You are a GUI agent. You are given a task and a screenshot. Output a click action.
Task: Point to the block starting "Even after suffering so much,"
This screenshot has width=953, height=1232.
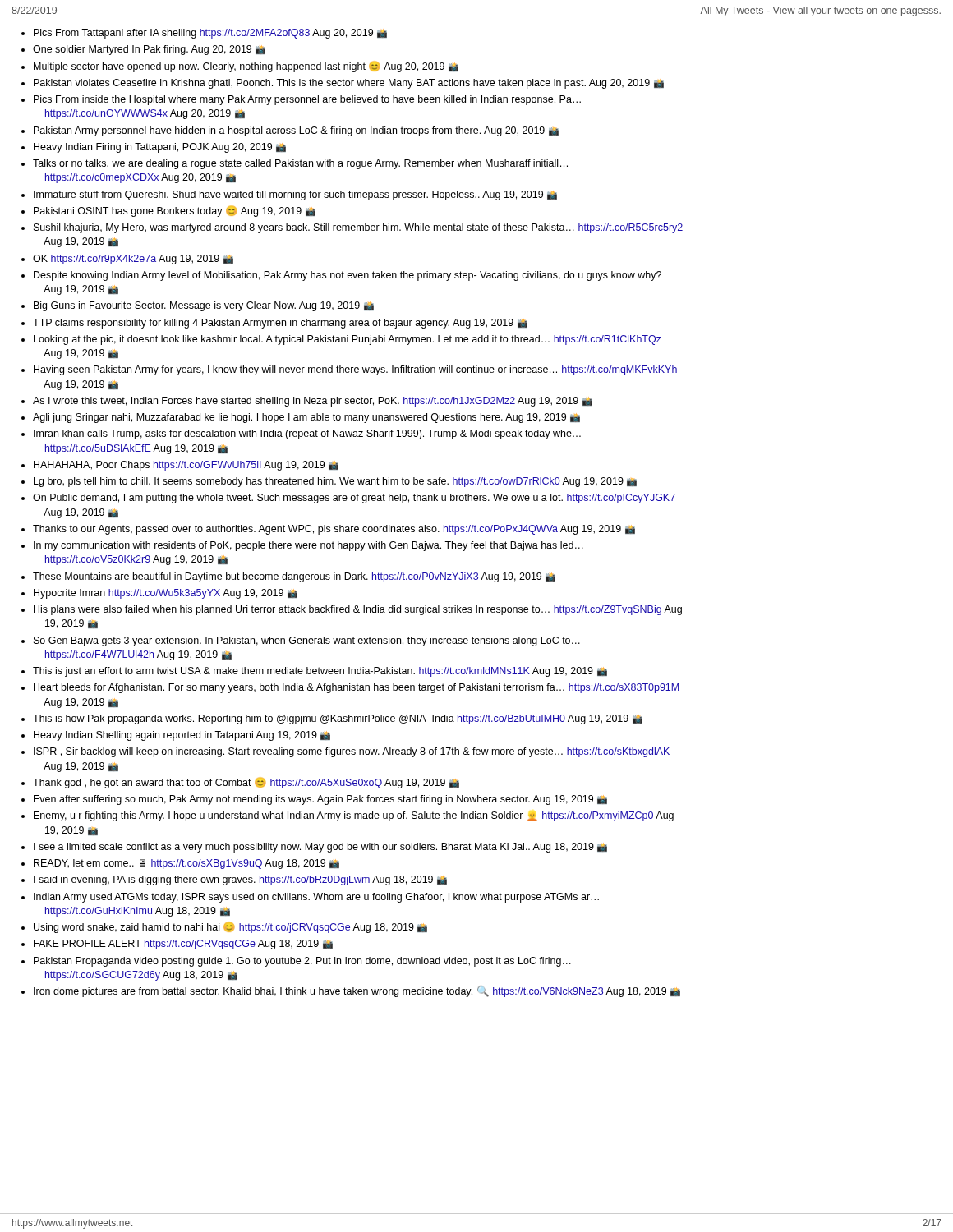point(320,799)
